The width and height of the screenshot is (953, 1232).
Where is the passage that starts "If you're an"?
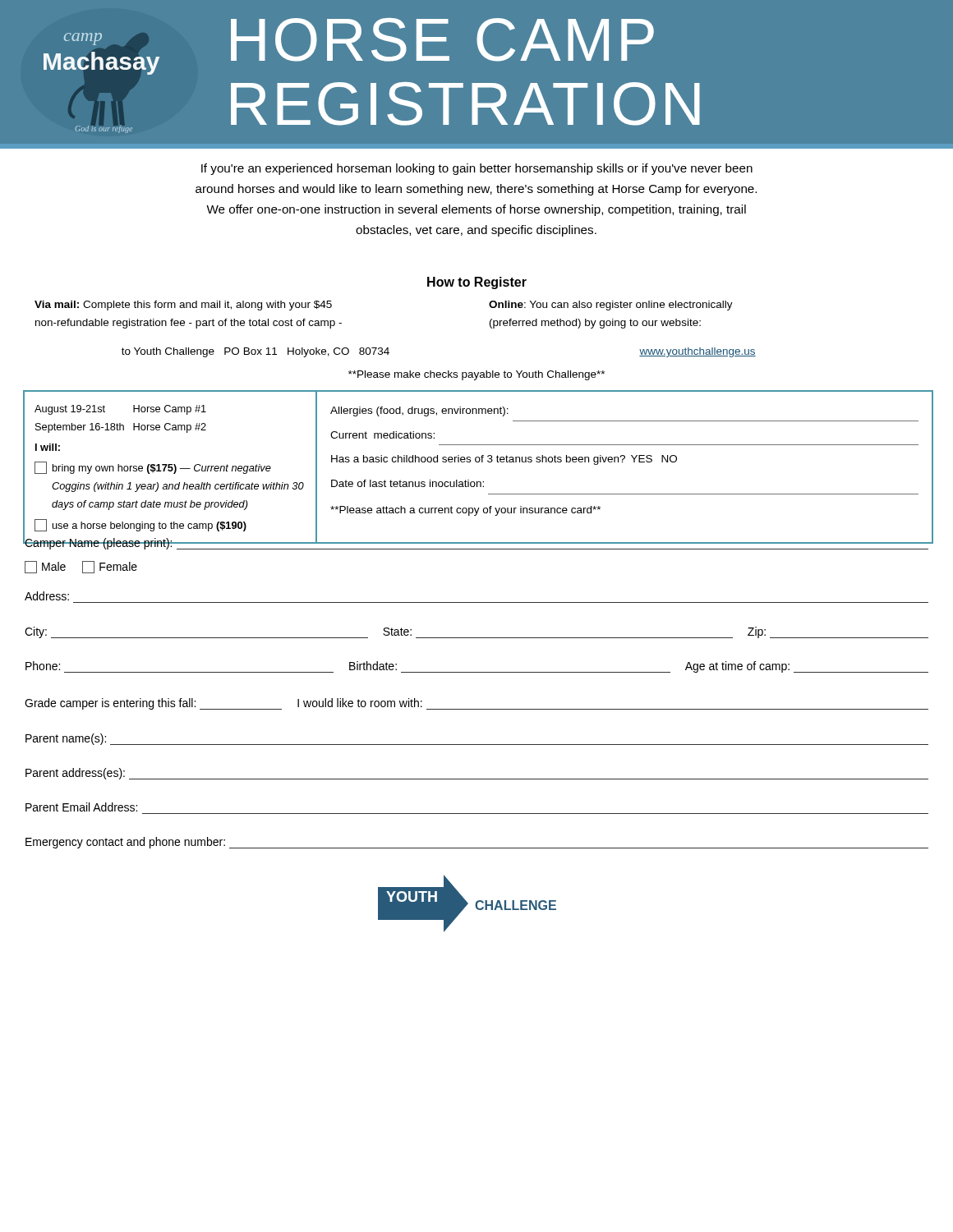pos(476,199)
